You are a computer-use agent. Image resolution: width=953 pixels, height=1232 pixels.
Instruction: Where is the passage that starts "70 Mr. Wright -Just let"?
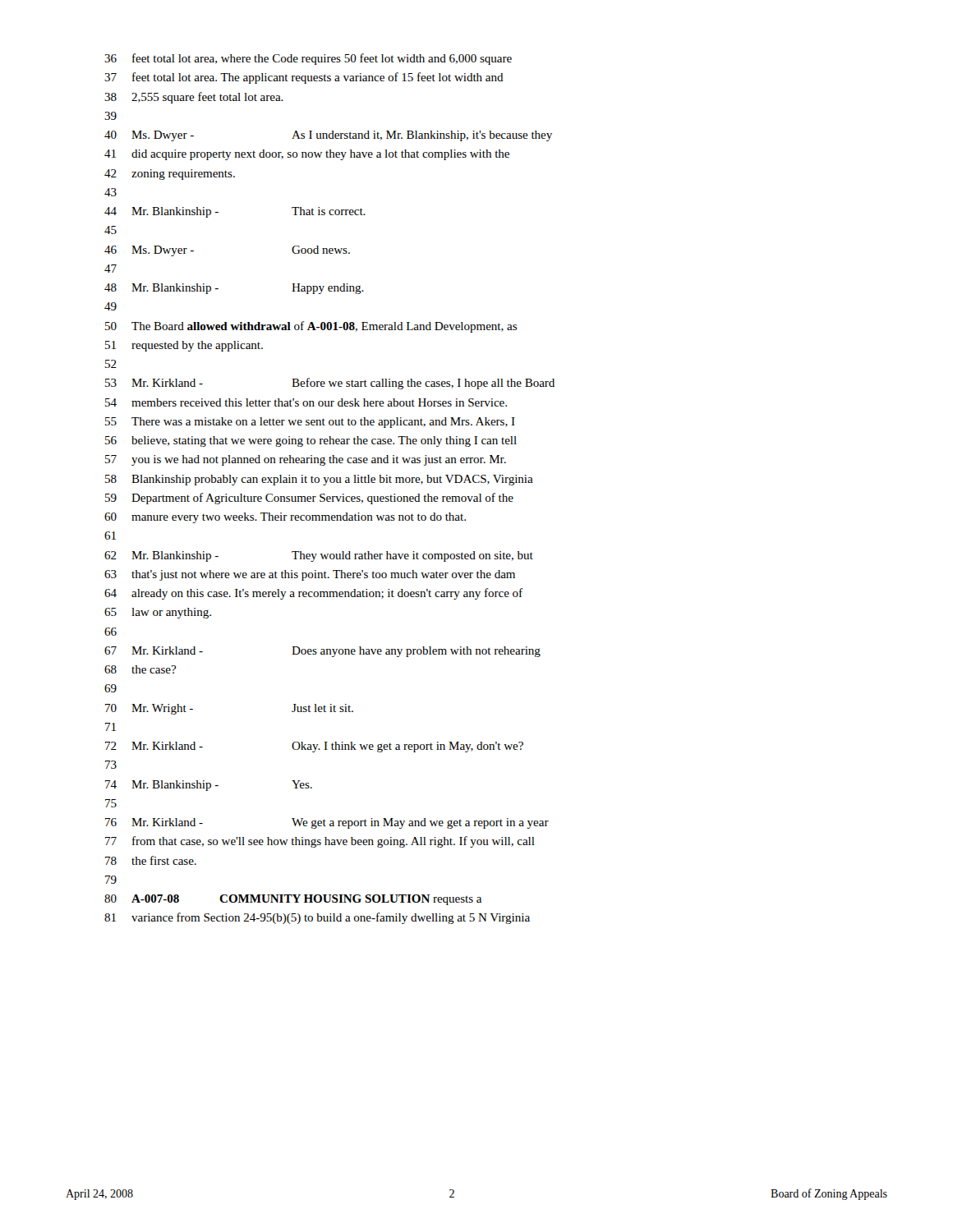(x=161, y=709)
